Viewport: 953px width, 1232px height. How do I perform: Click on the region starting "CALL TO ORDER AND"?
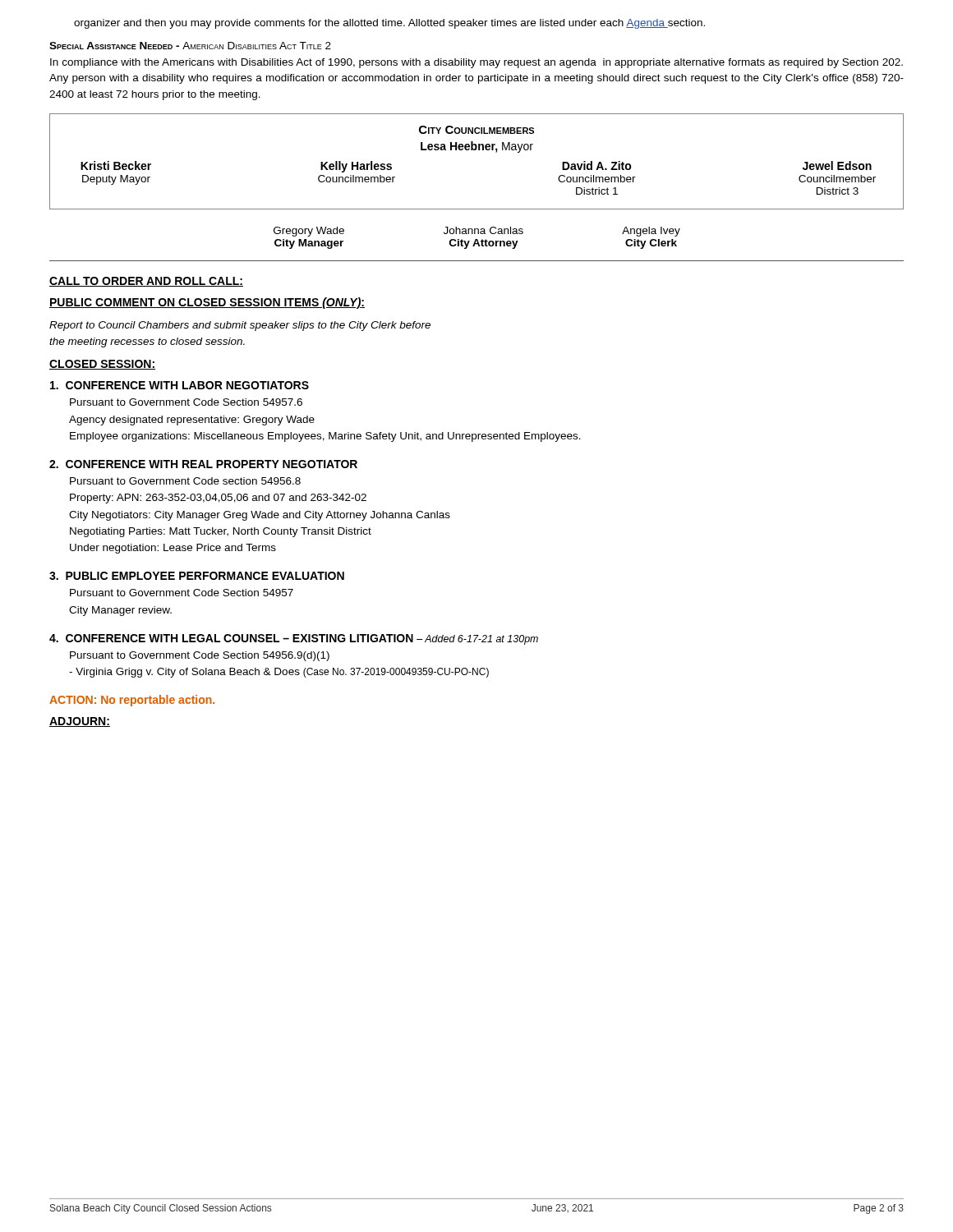pos(146,281)
